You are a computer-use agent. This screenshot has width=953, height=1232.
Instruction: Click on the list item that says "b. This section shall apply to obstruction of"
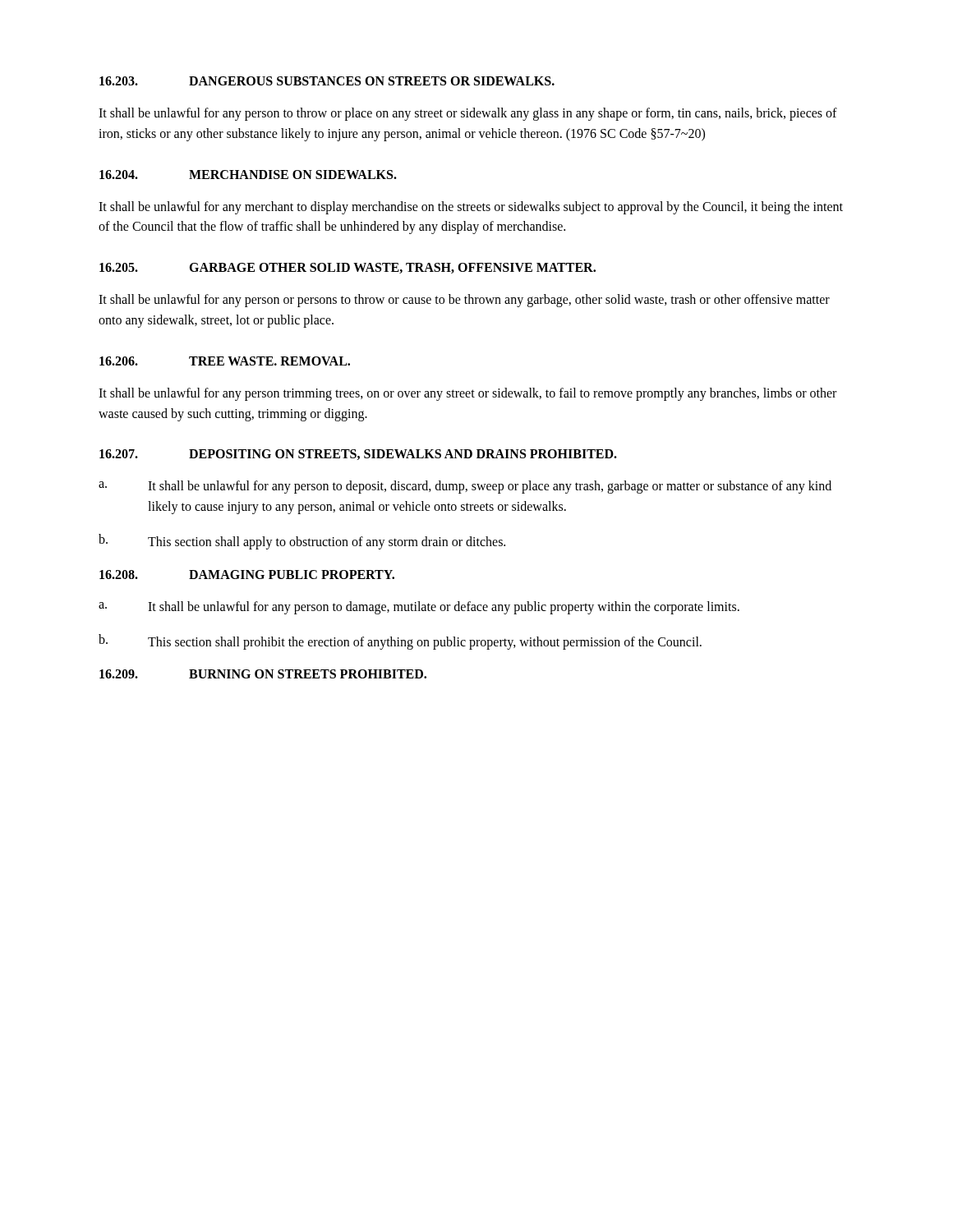click(x=476, y=542)
